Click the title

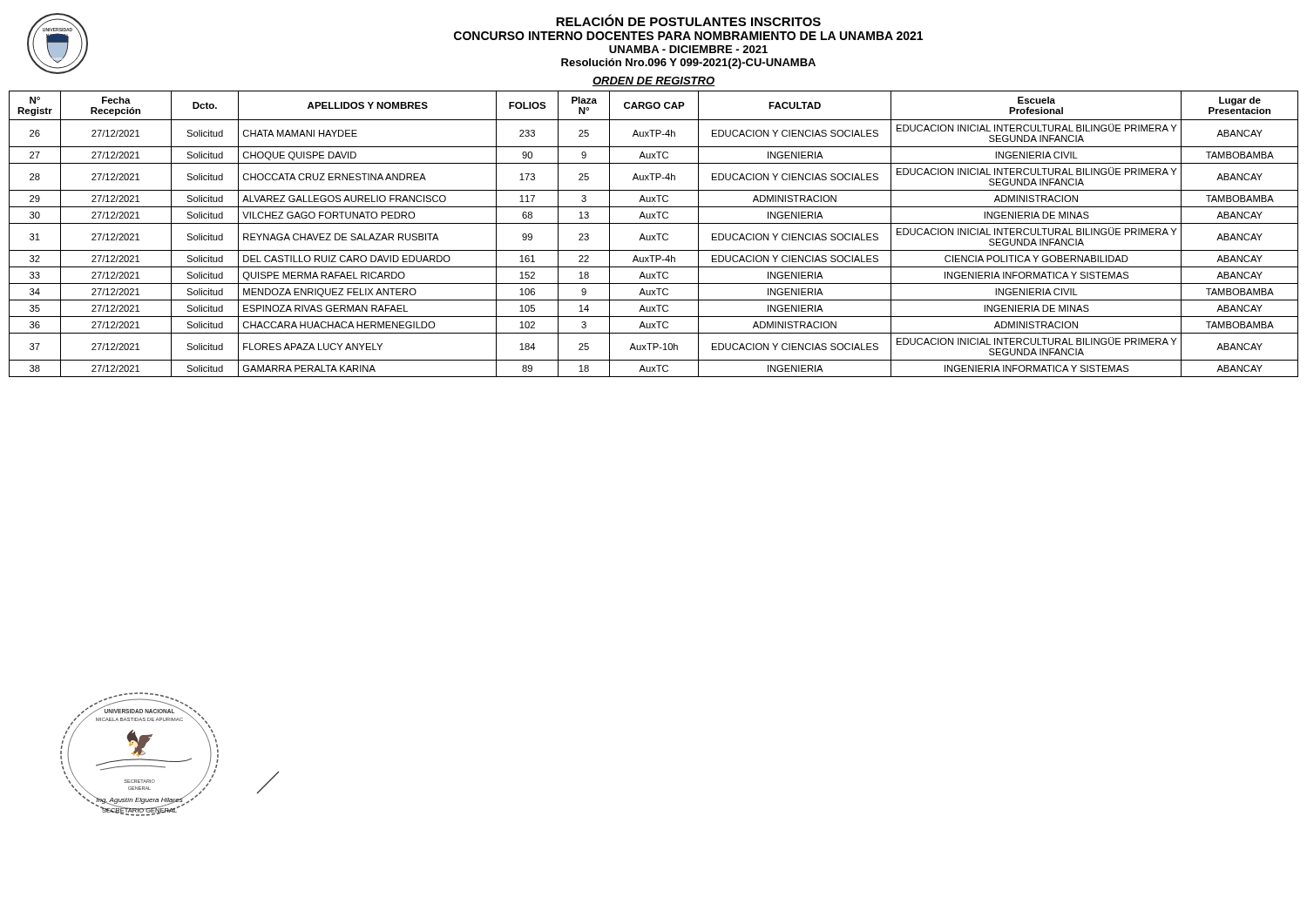pos(688,41)
